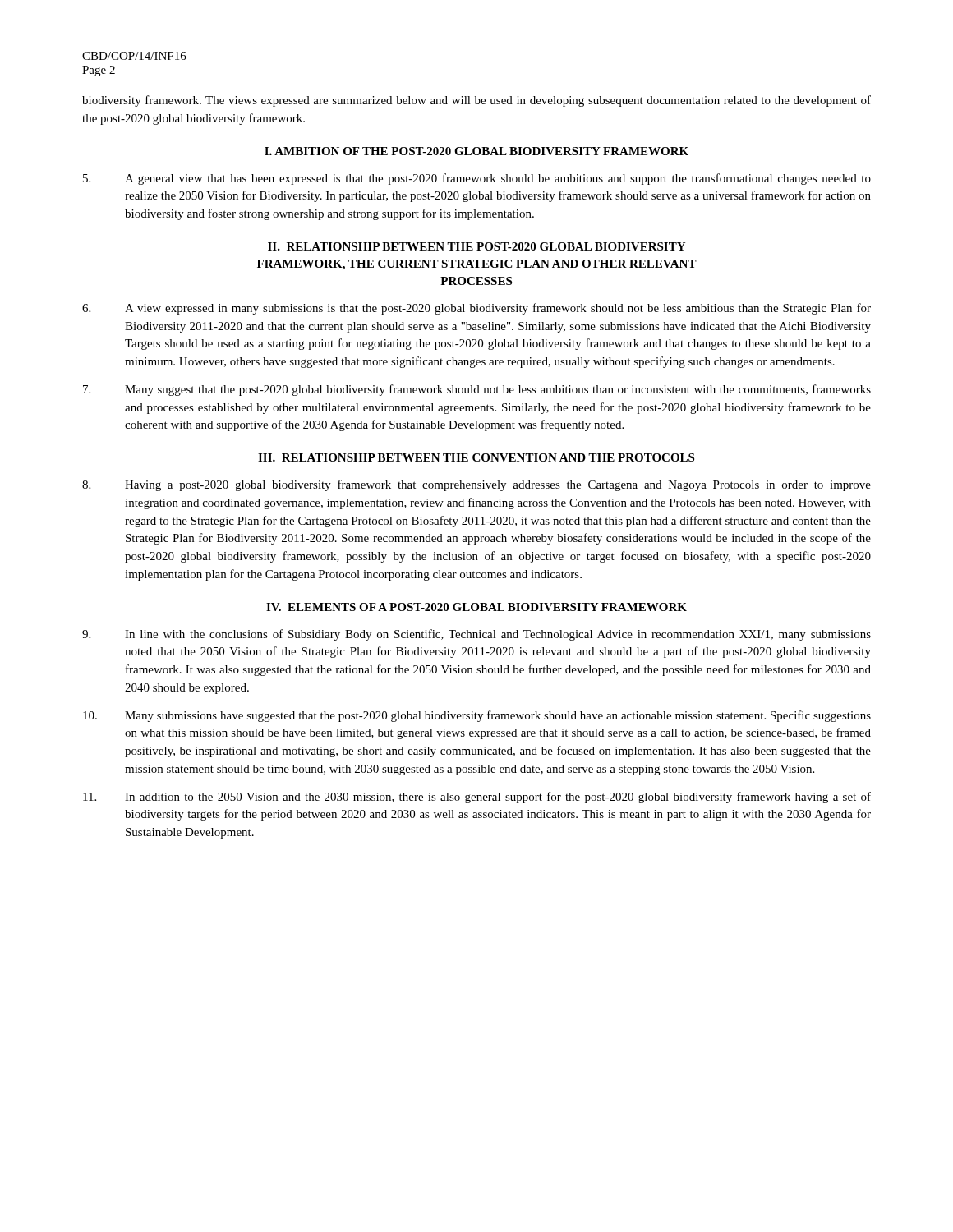Image resolution: width=953 pixels, height=1232 pixels.
Task: Locate the block of text that opens with "Many suggest that the post-2020 global biodiversity framework"
Action: [476, 408]
